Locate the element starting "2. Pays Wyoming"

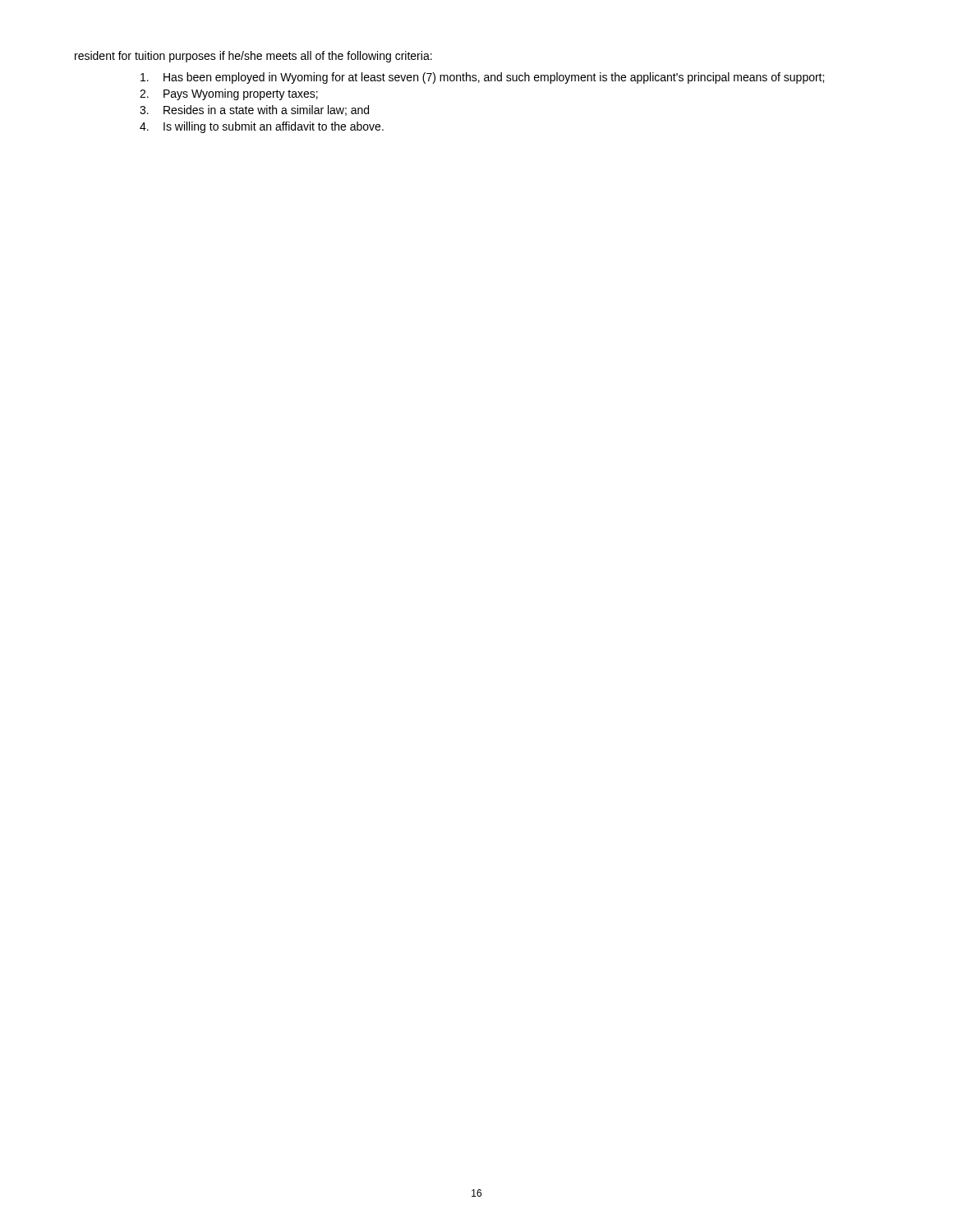tap(229, 94)
